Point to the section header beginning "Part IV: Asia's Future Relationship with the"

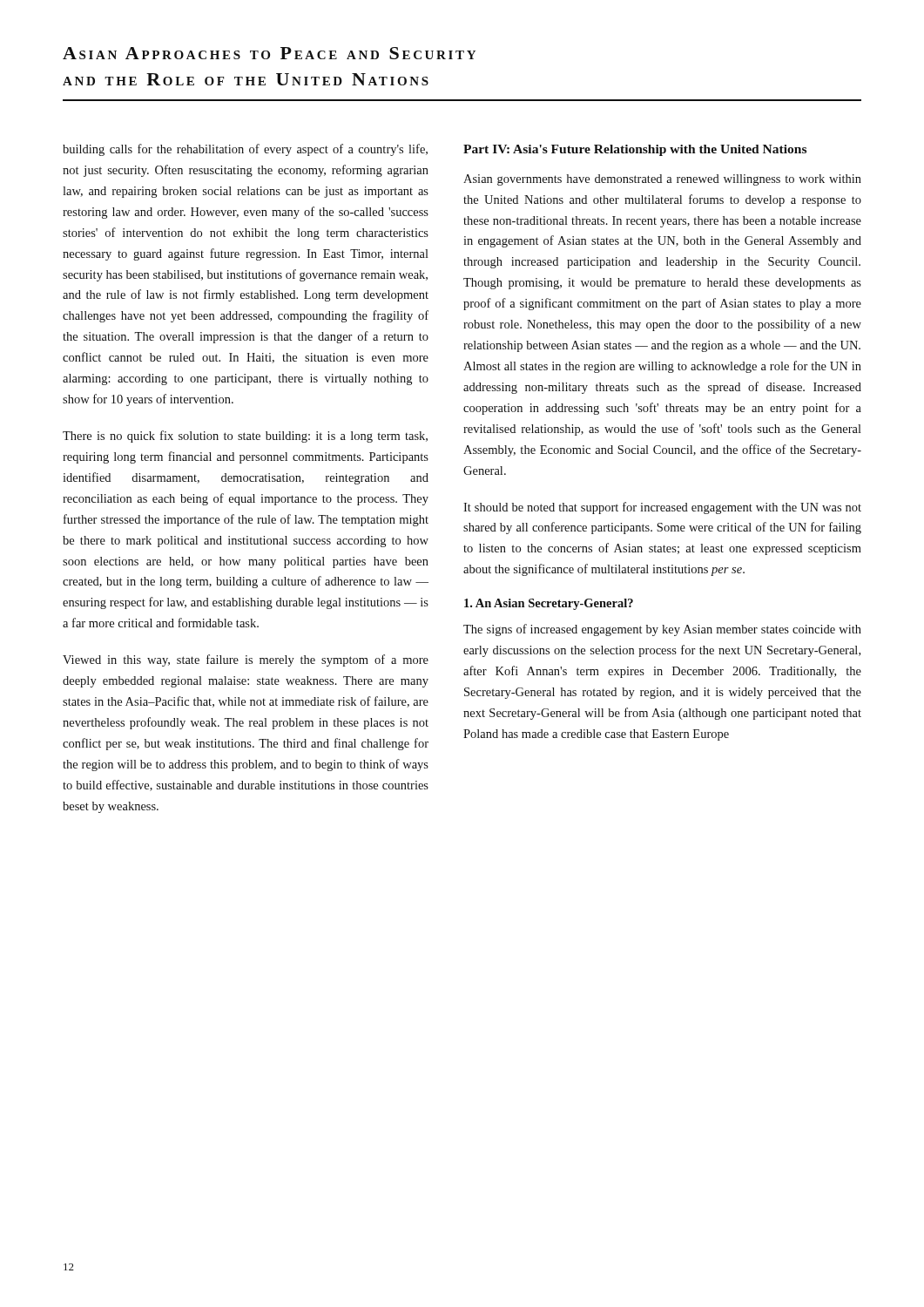(x=635, y=149)
